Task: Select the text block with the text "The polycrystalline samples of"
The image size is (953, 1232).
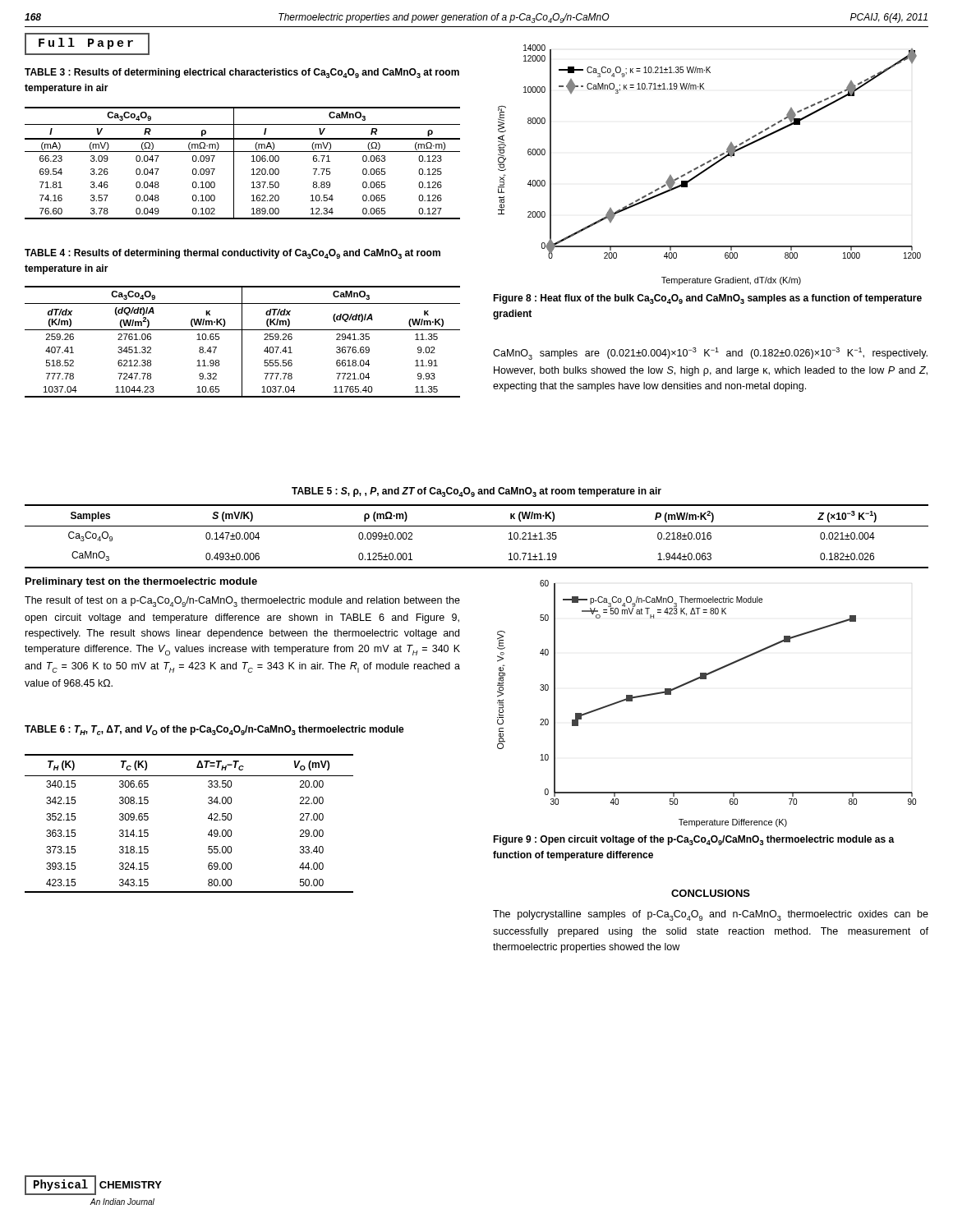Action: 711,930
